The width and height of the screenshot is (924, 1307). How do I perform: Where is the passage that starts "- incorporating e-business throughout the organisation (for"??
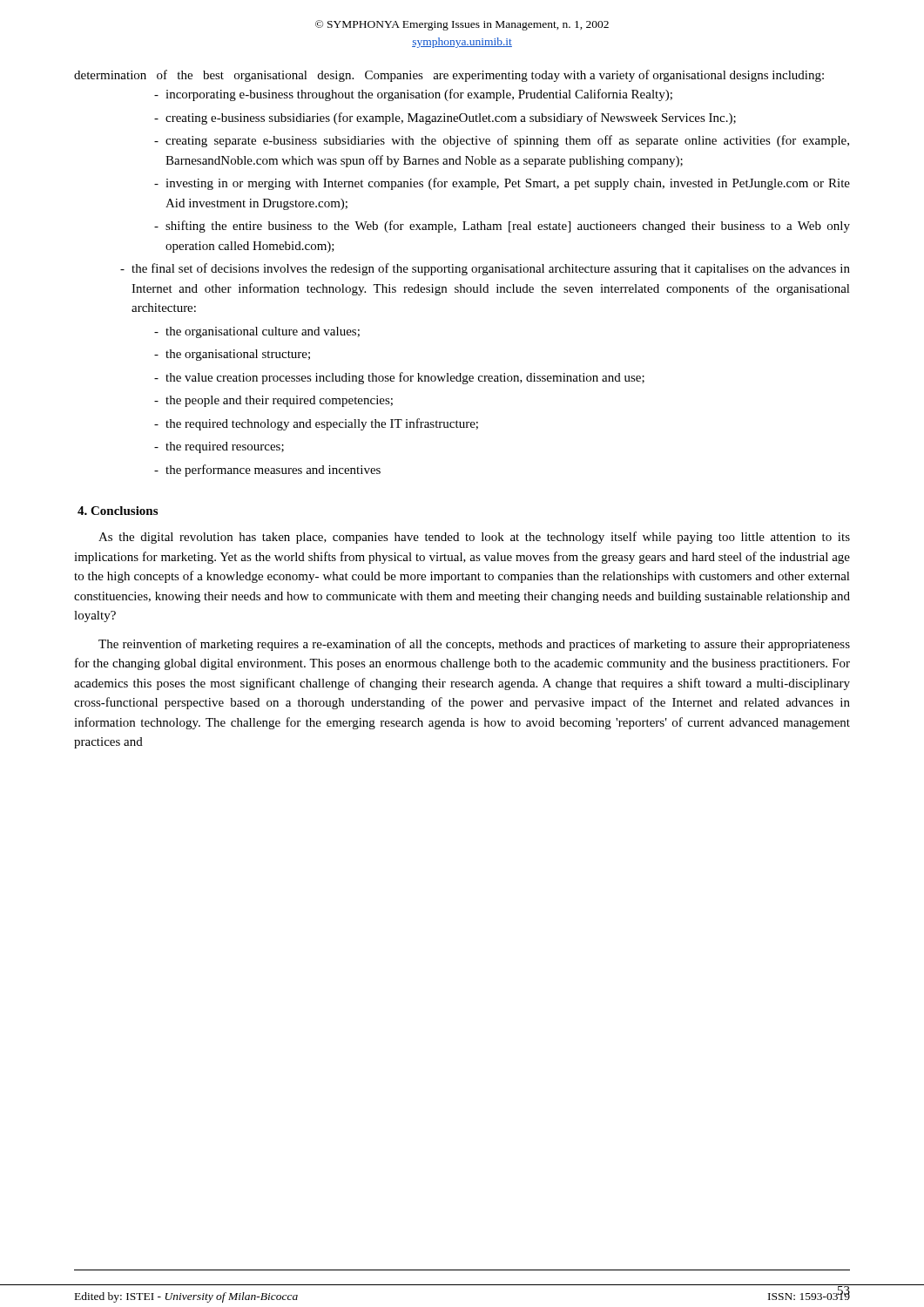click(x=495, y=94)
